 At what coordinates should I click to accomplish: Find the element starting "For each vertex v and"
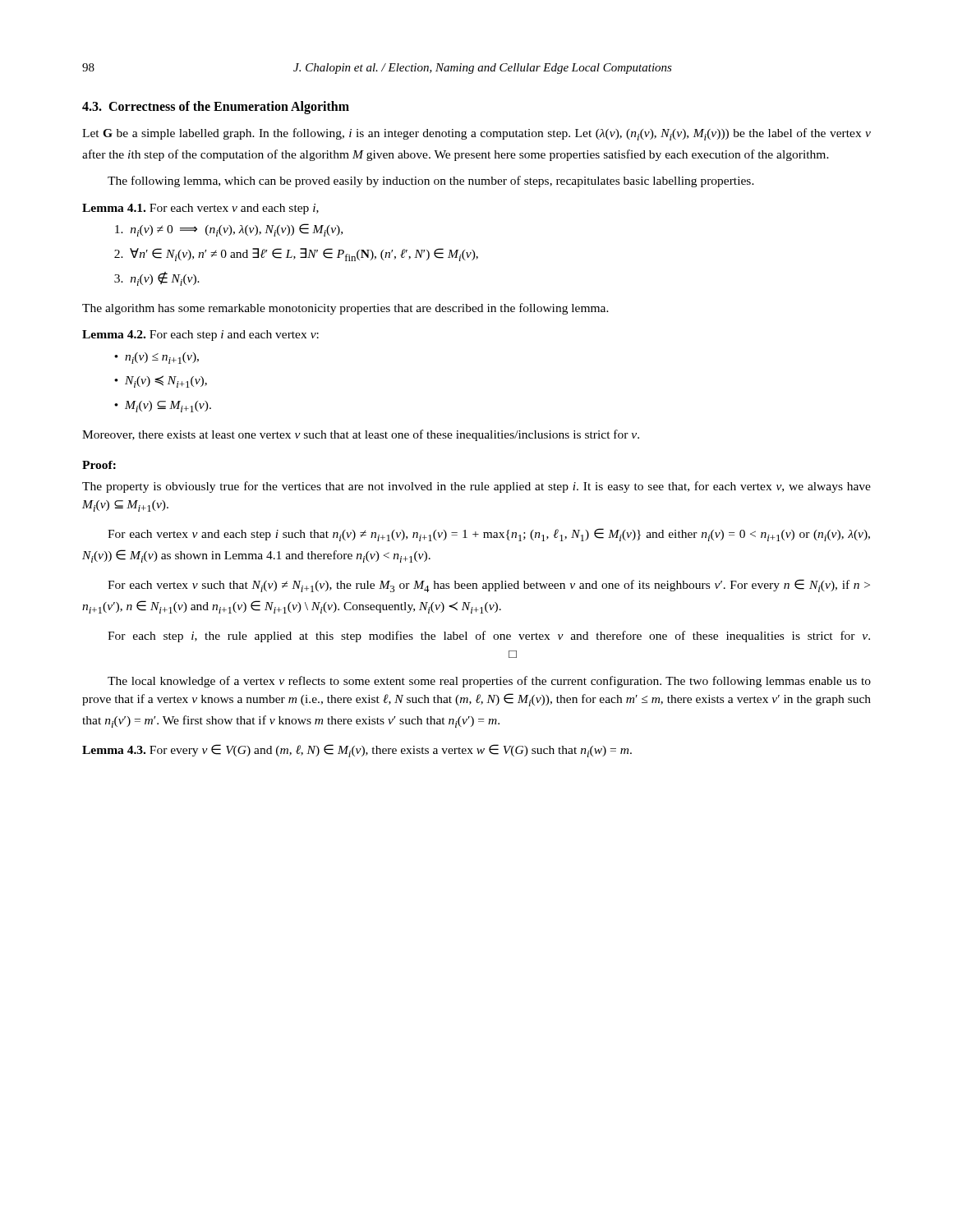[476, 546]
